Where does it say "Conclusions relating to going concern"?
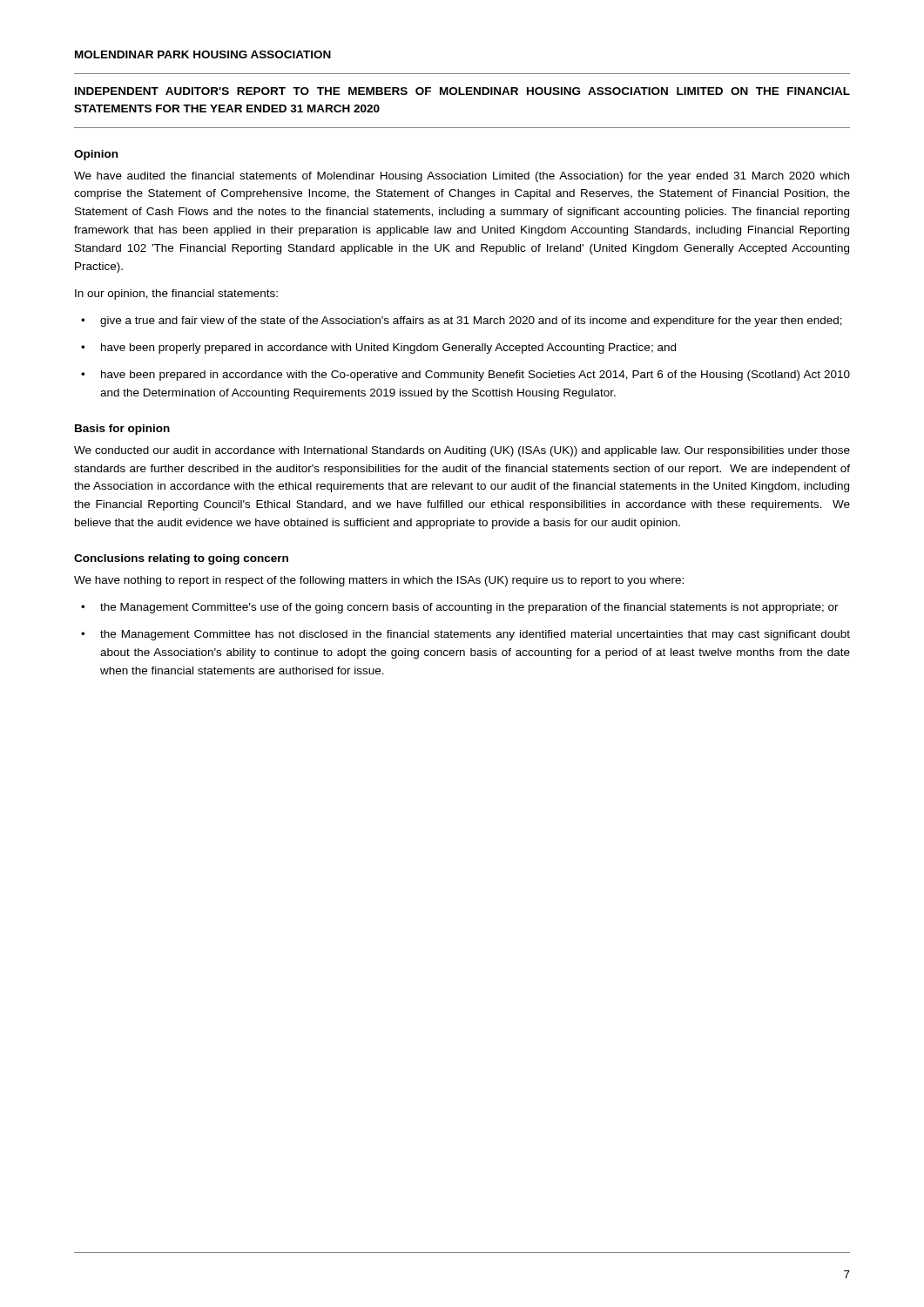The height and width of the screenshot is (1307, 924). pyautogui.click(x=181, y=558)
